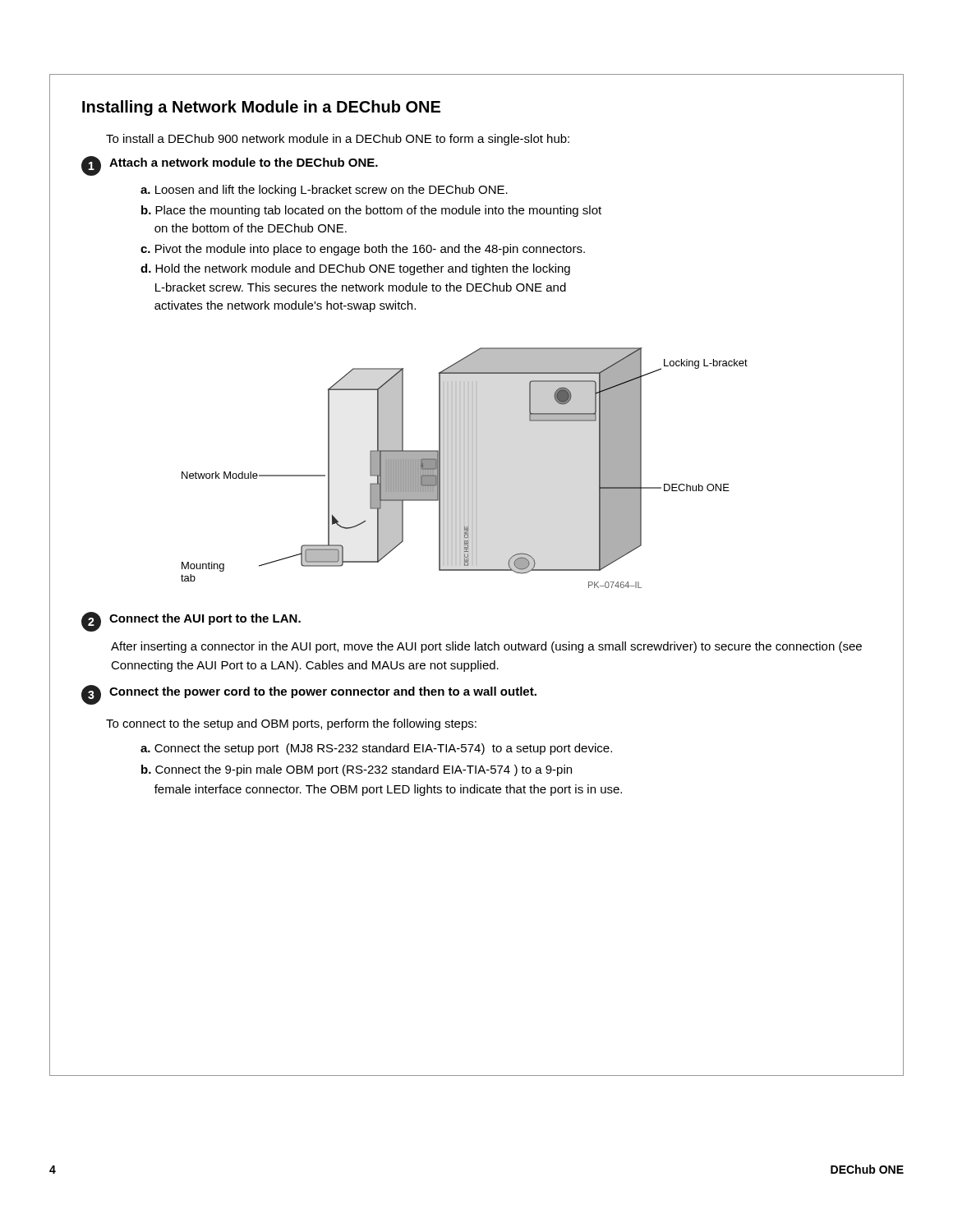Click on the region starting "d. Hold the network"
Image resolution: width=953 pixels, height=1232 pixels.
coord(356,287)
